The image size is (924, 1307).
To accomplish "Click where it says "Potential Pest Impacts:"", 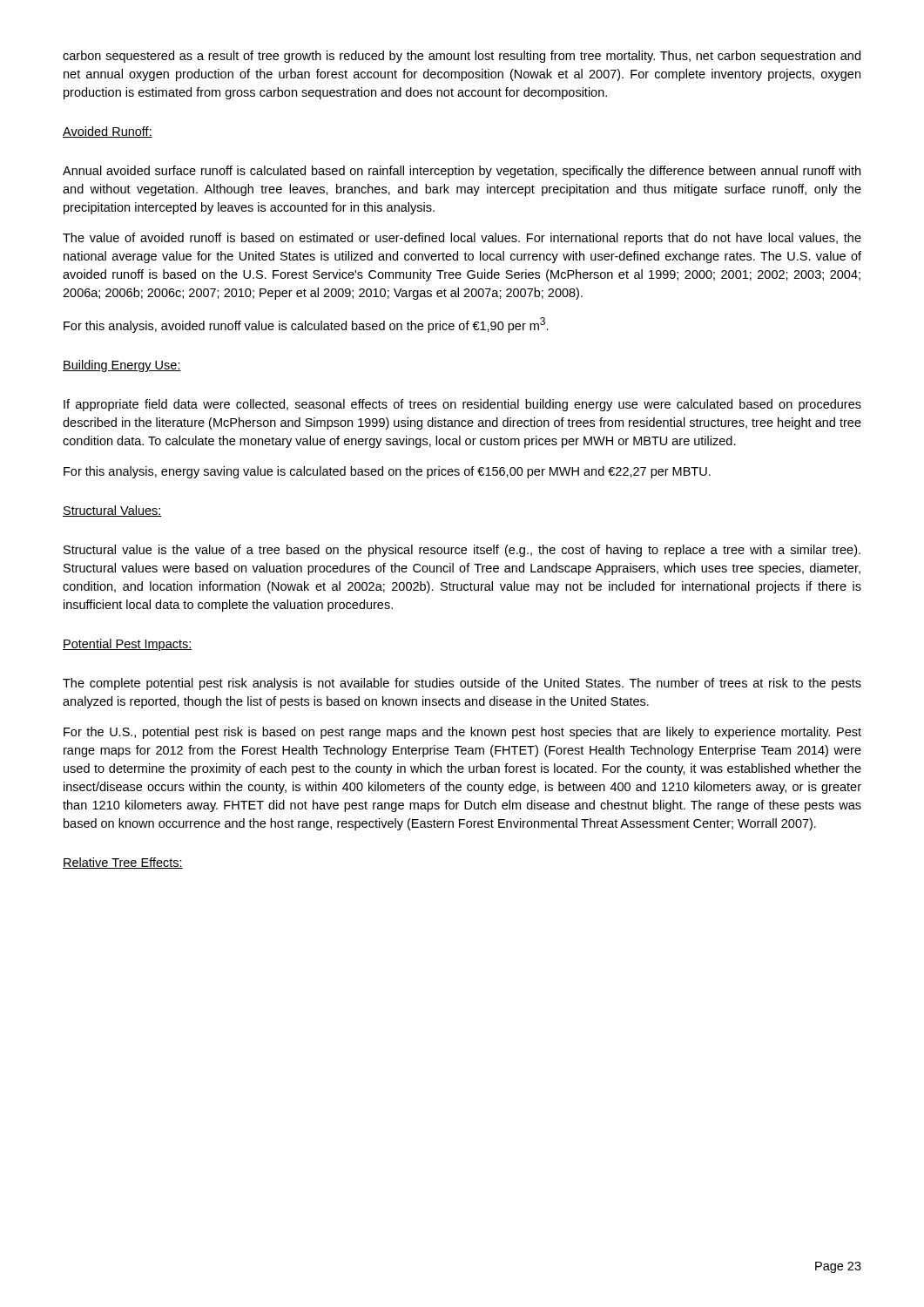I will coord(127,644).
